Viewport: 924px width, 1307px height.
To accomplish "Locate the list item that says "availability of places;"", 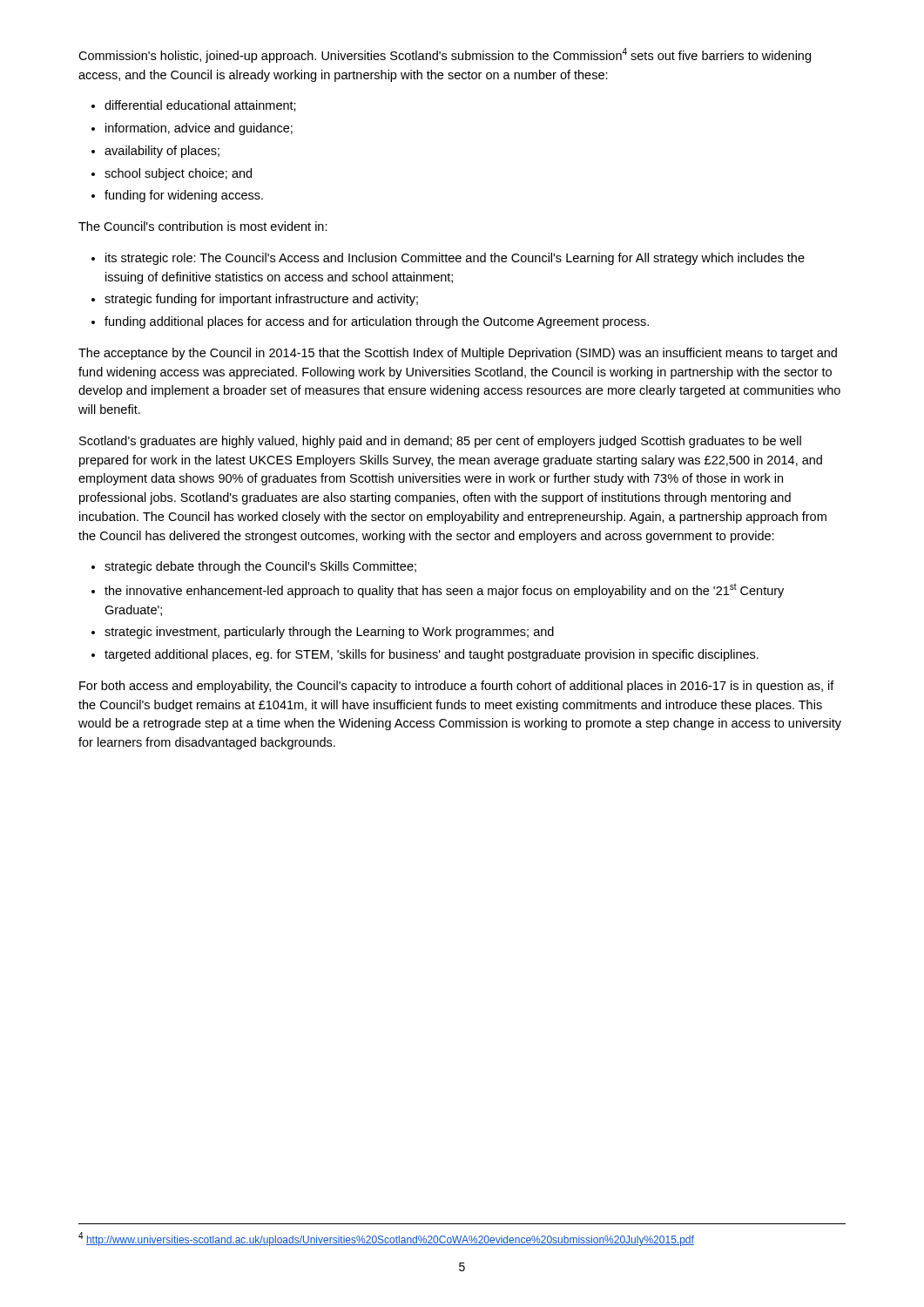I will click(162, 151).
